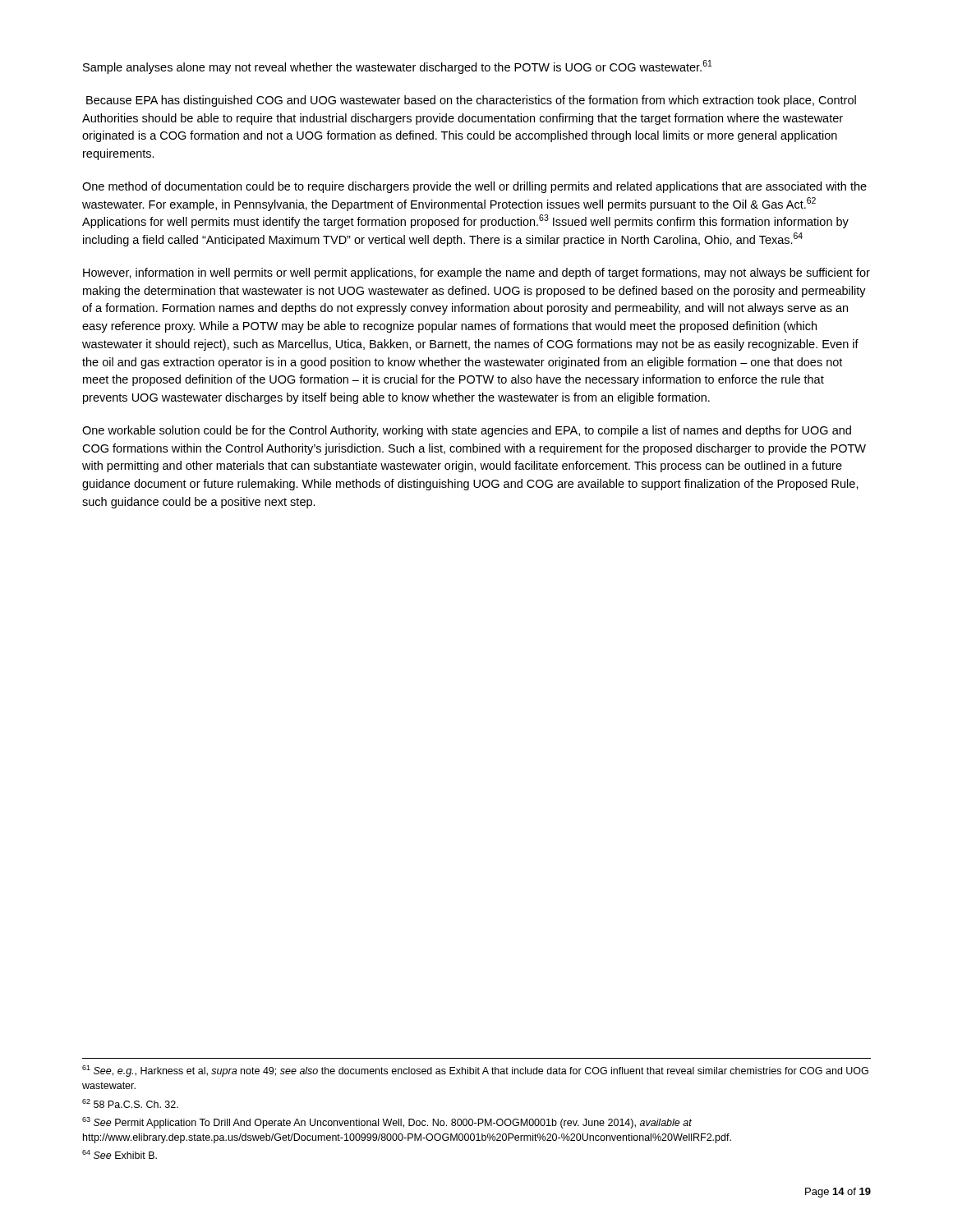953x1232 pixels.
Task: Locate the element starting "One method of"
Action: 474,213
